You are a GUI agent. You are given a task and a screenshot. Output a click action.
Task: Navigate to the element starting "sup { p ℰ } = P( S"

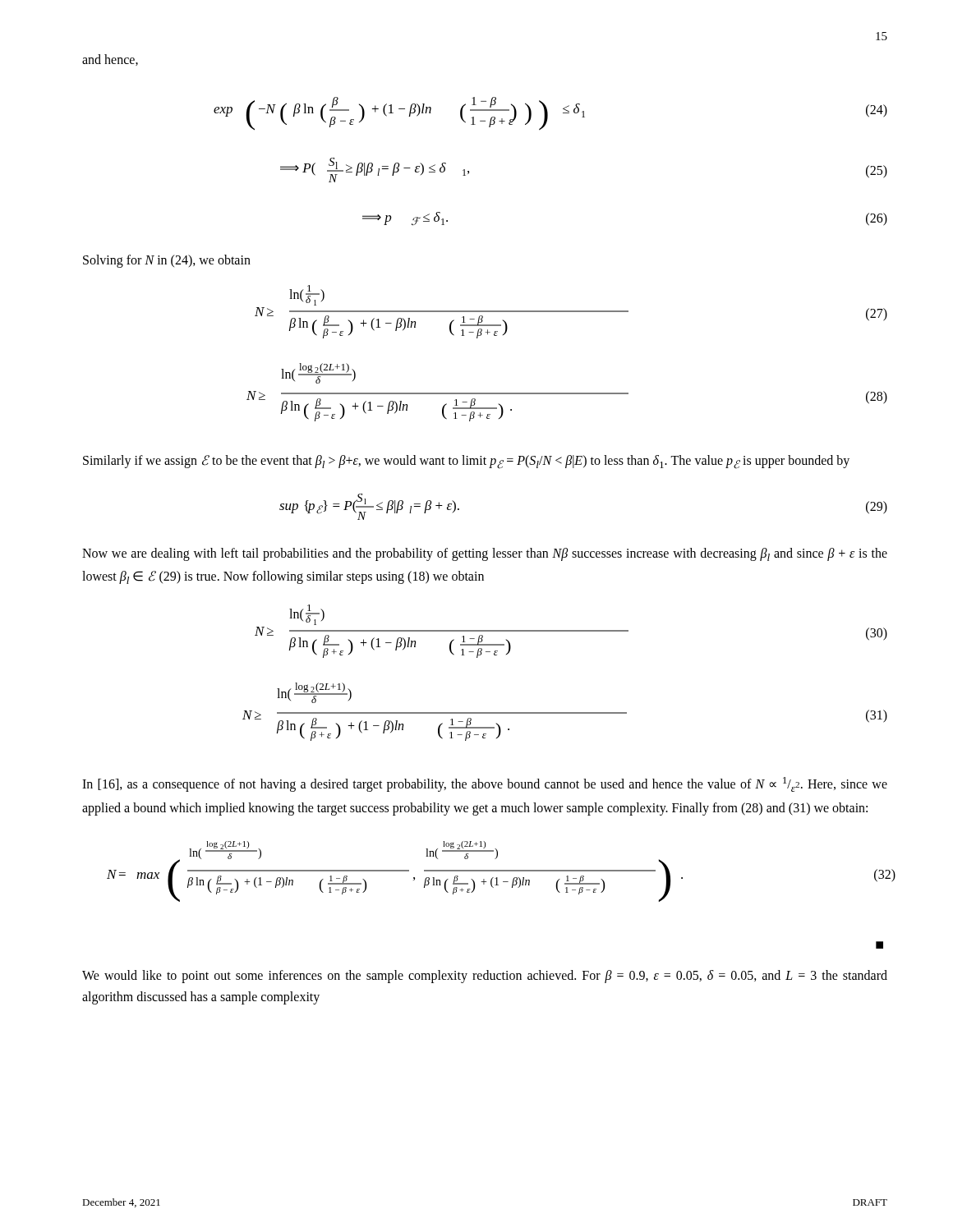click(363, 506)
